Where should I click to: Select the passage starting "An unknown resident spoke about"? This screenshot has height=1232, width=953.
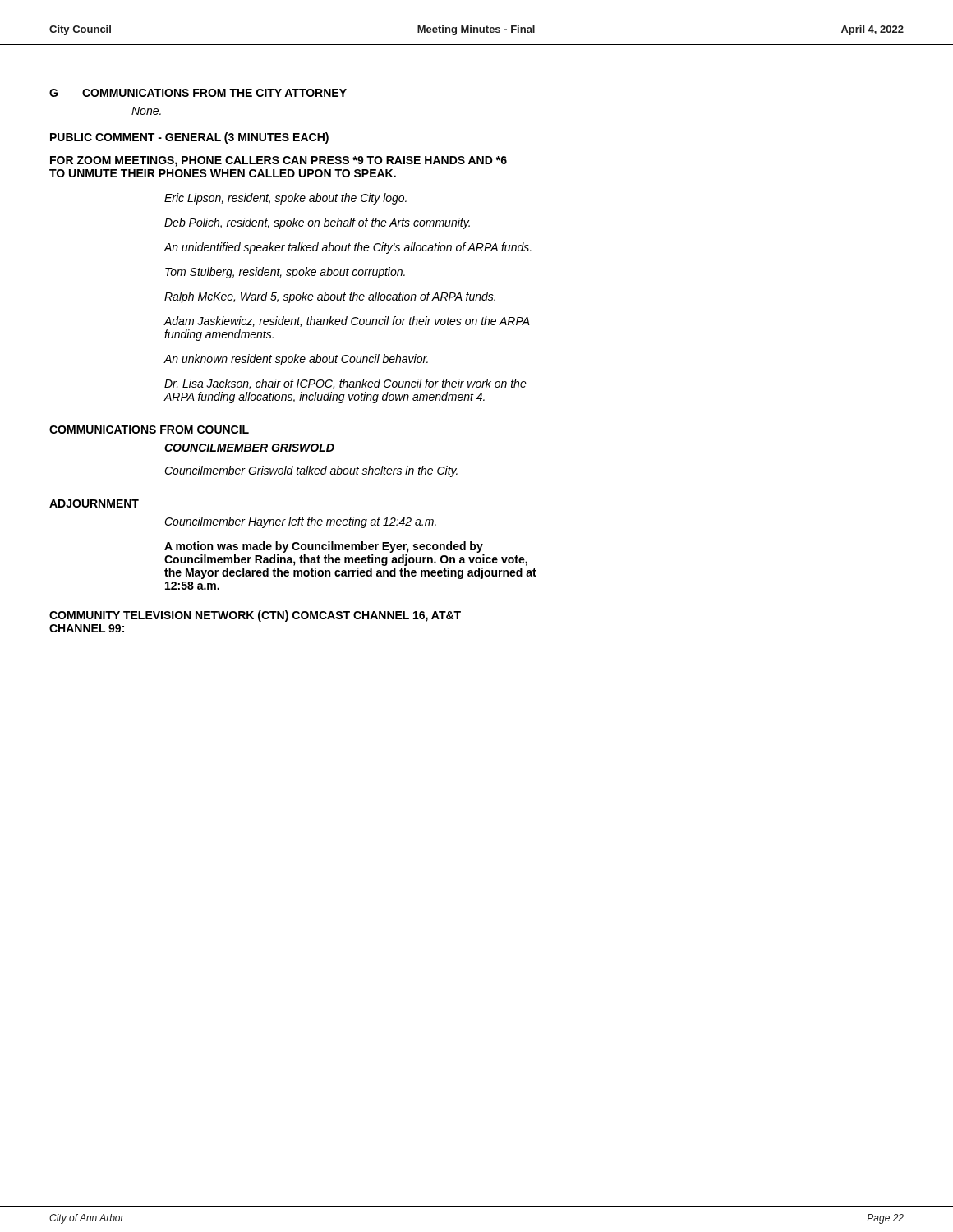point(297,359)
